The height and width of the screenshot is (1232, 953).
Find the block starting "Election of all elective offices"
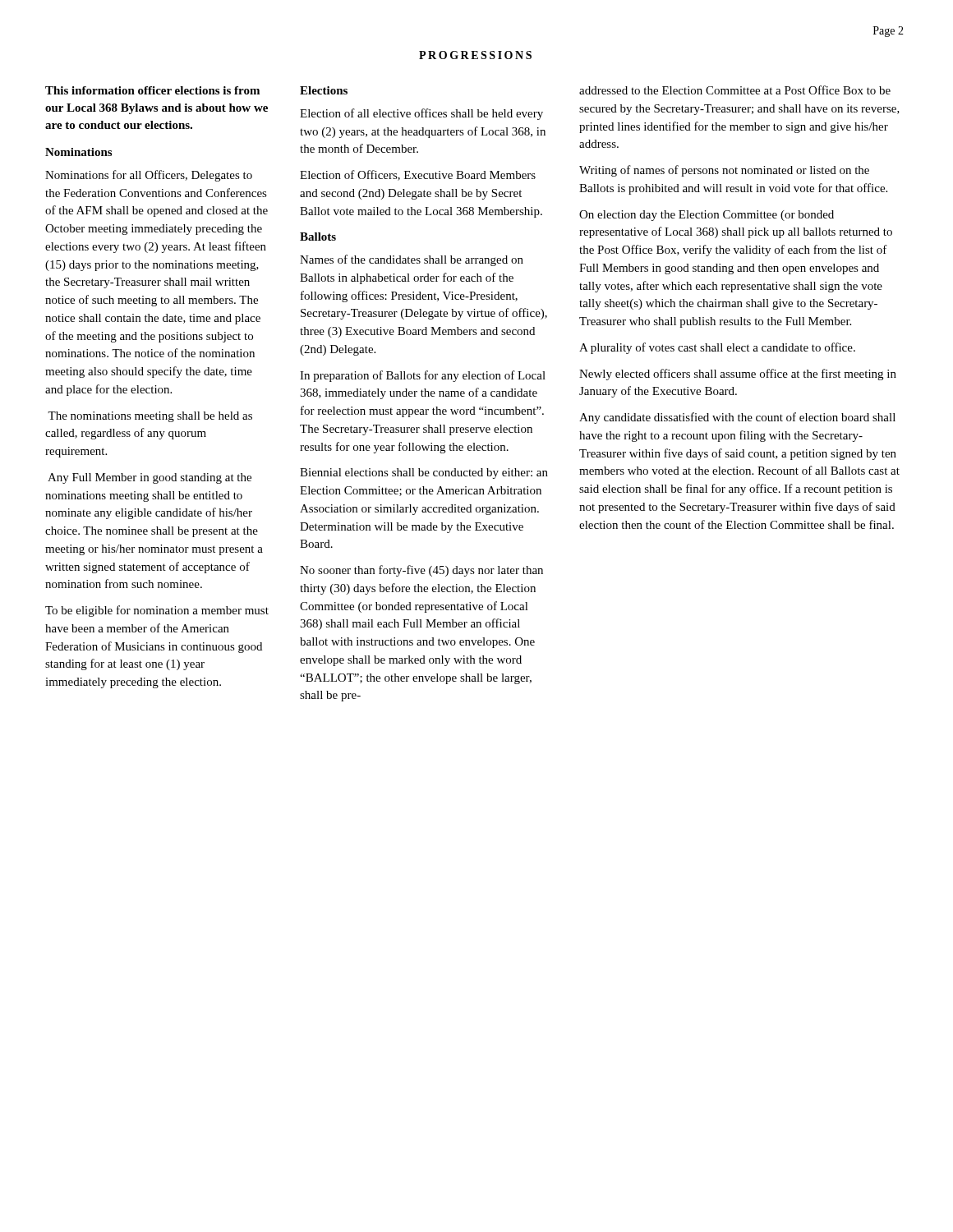pyautogui.click(x=423, y=131)
